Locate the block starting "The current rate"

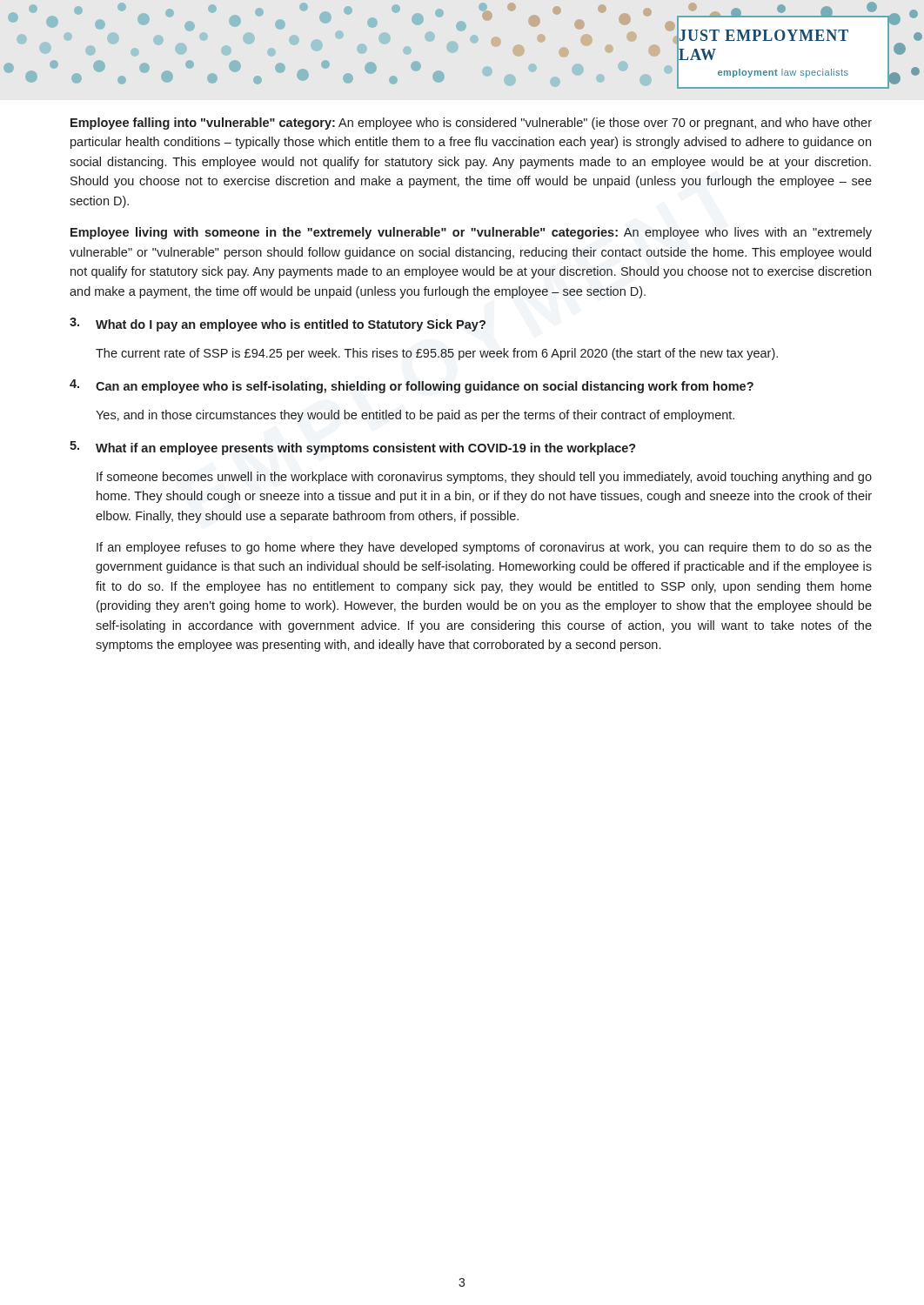437,353
